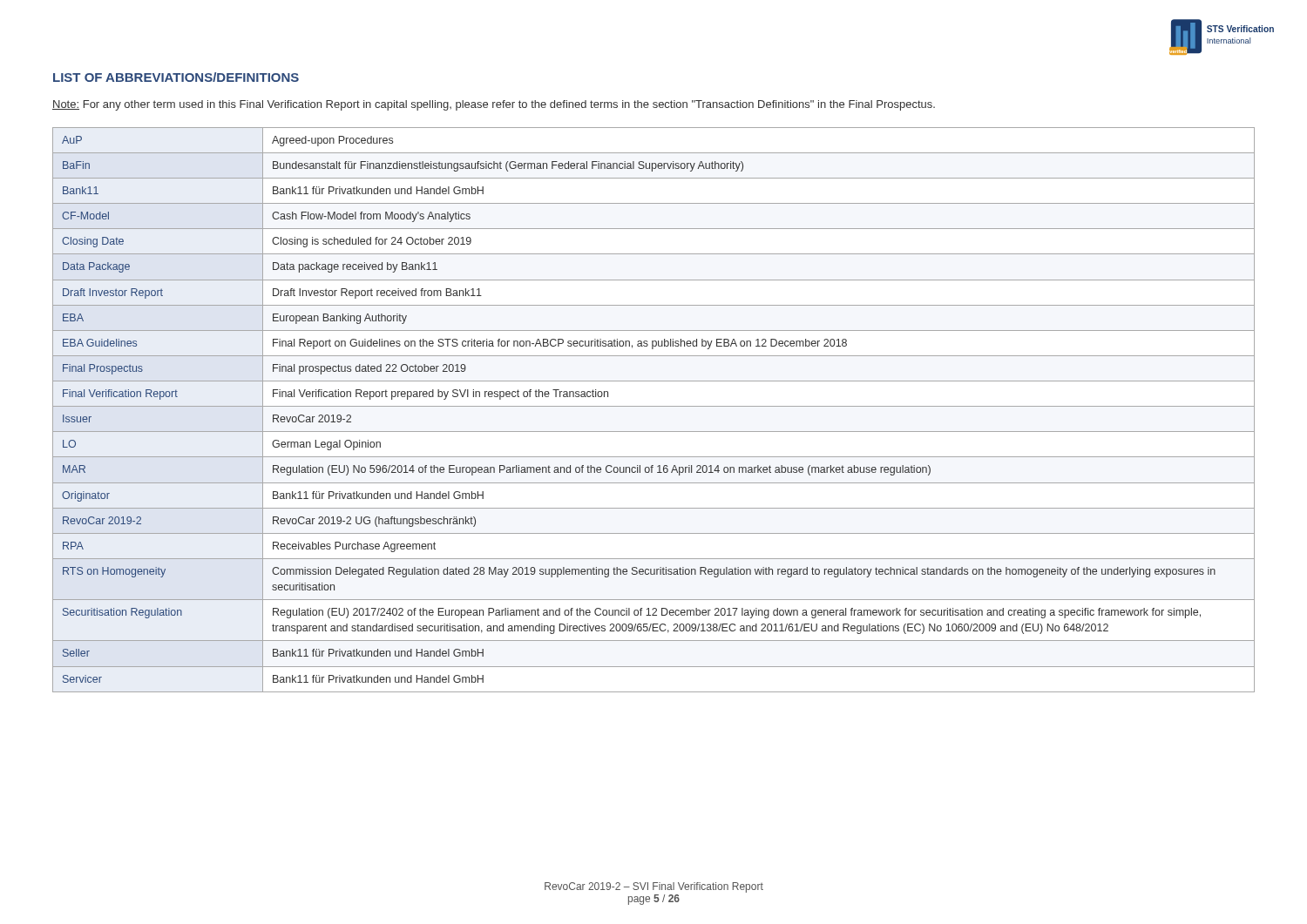1307x924 pixels.
Task: Select the table that reads "Bank11 für Privatkunden und Handel"
Action: (654, 410)
